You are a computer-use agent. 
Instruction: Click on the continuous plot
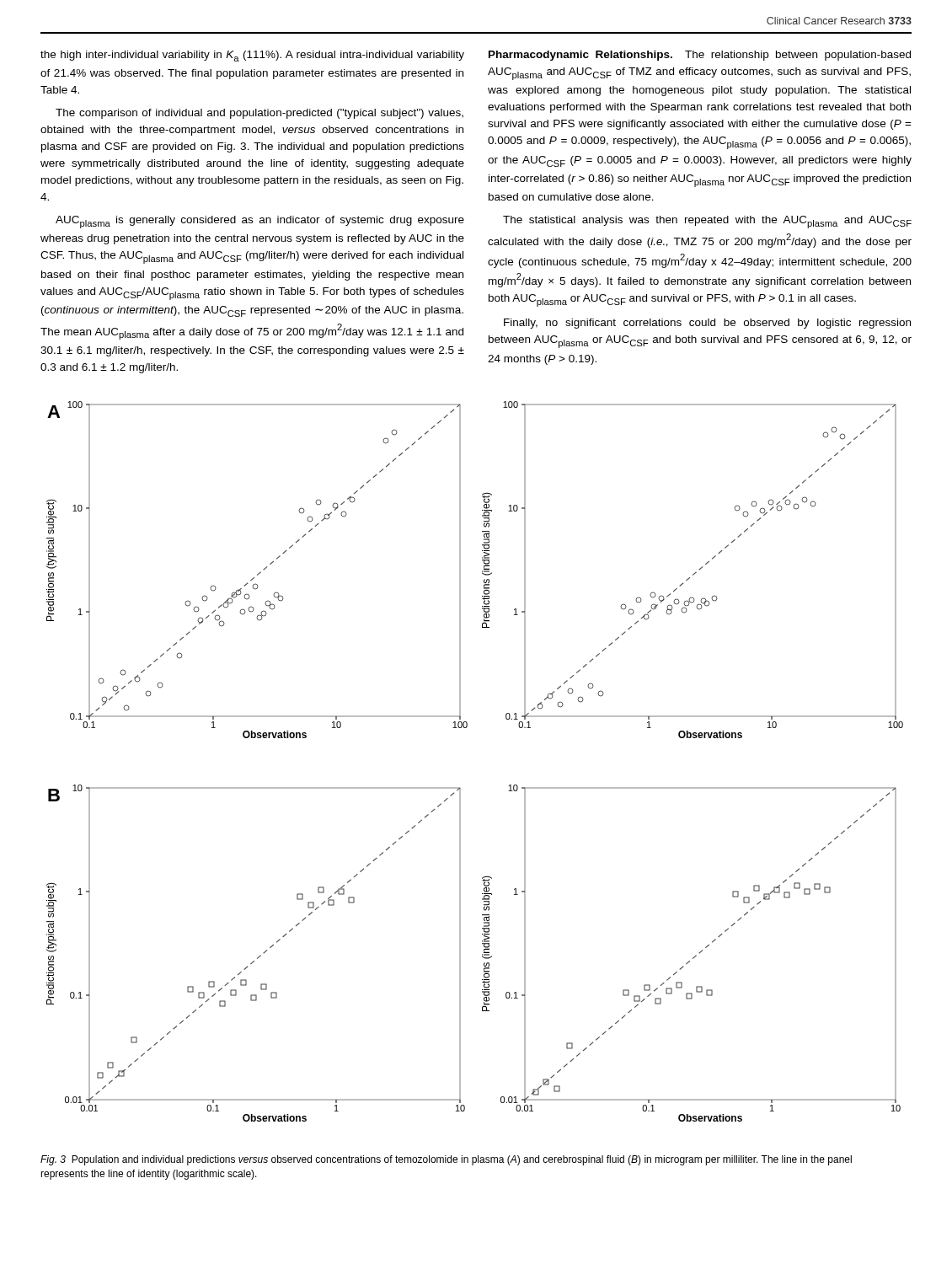point(476,769)
